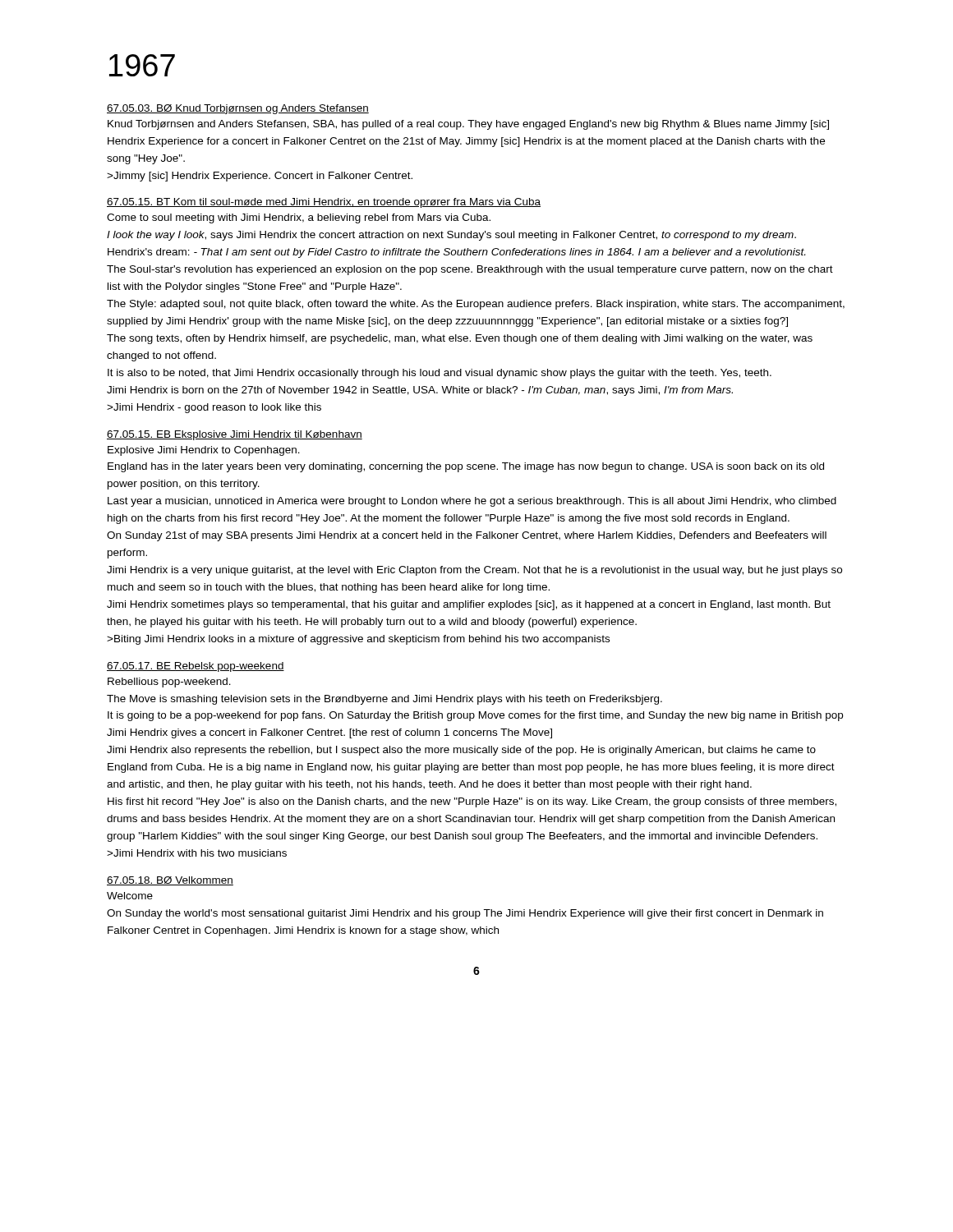Locate the title
Image resolution: width=953 pixels, height=1232 pixels.
pyautogui.click(x=476, y=66)
